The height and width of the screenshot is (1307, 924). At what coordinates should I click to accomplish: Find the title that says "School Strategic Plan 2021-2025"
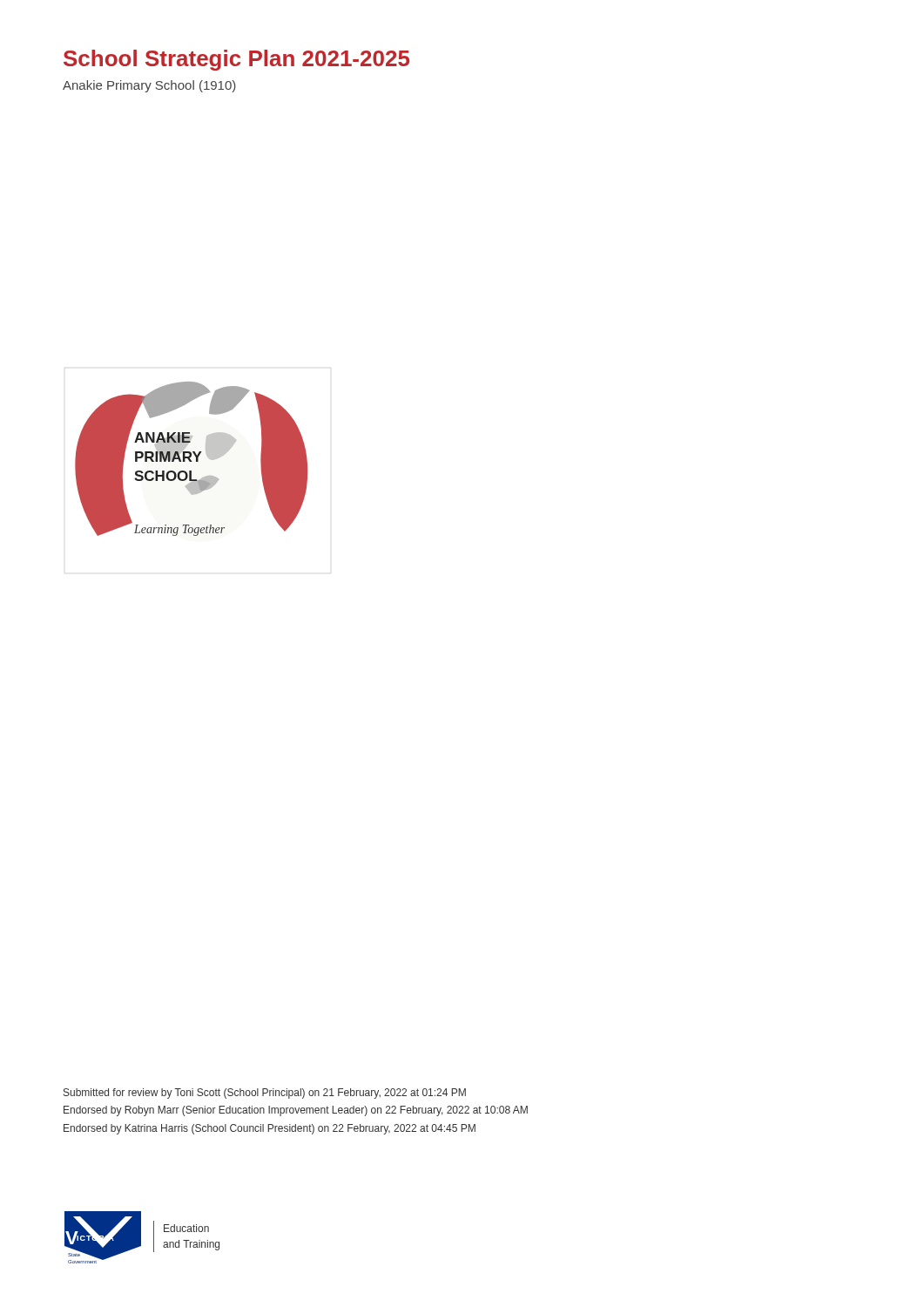point(236,59)
